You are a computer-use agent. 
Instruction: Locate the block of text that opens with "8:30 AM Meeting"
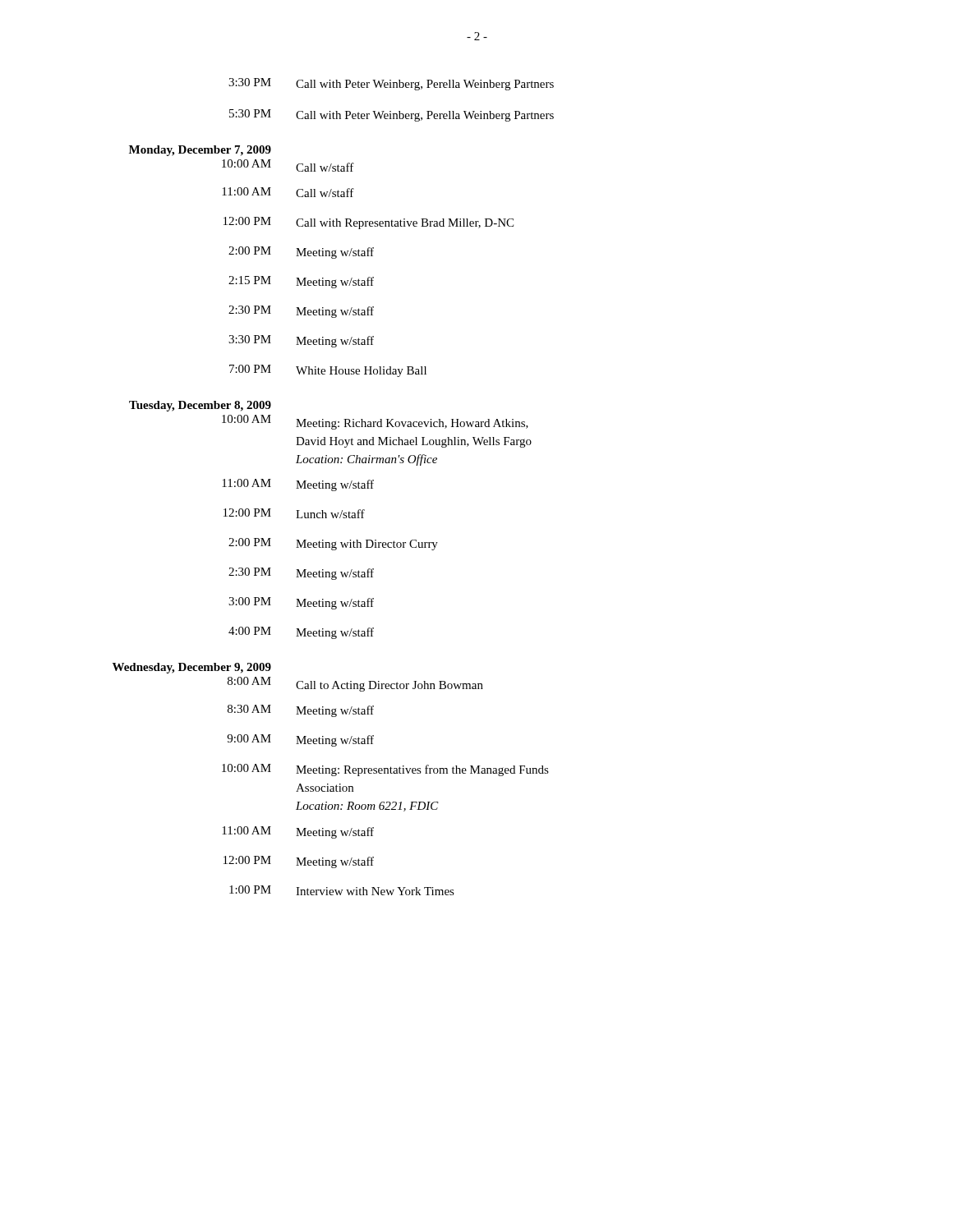click(x=301, y=711)
